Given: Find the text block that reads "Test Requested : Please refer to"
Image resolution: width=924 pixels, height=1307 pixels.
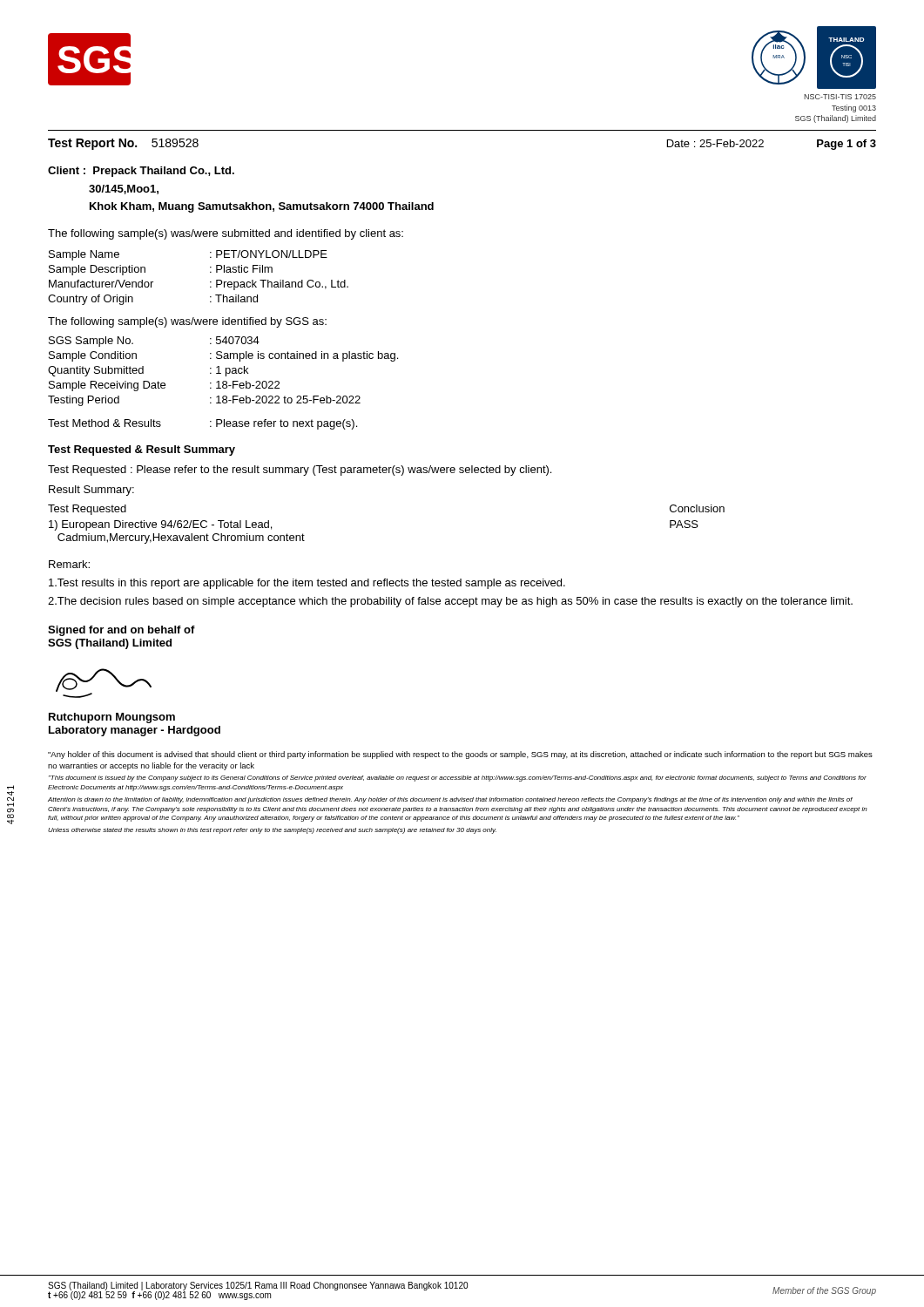Looking at the screenshot, I should click(x=300, y=469).
